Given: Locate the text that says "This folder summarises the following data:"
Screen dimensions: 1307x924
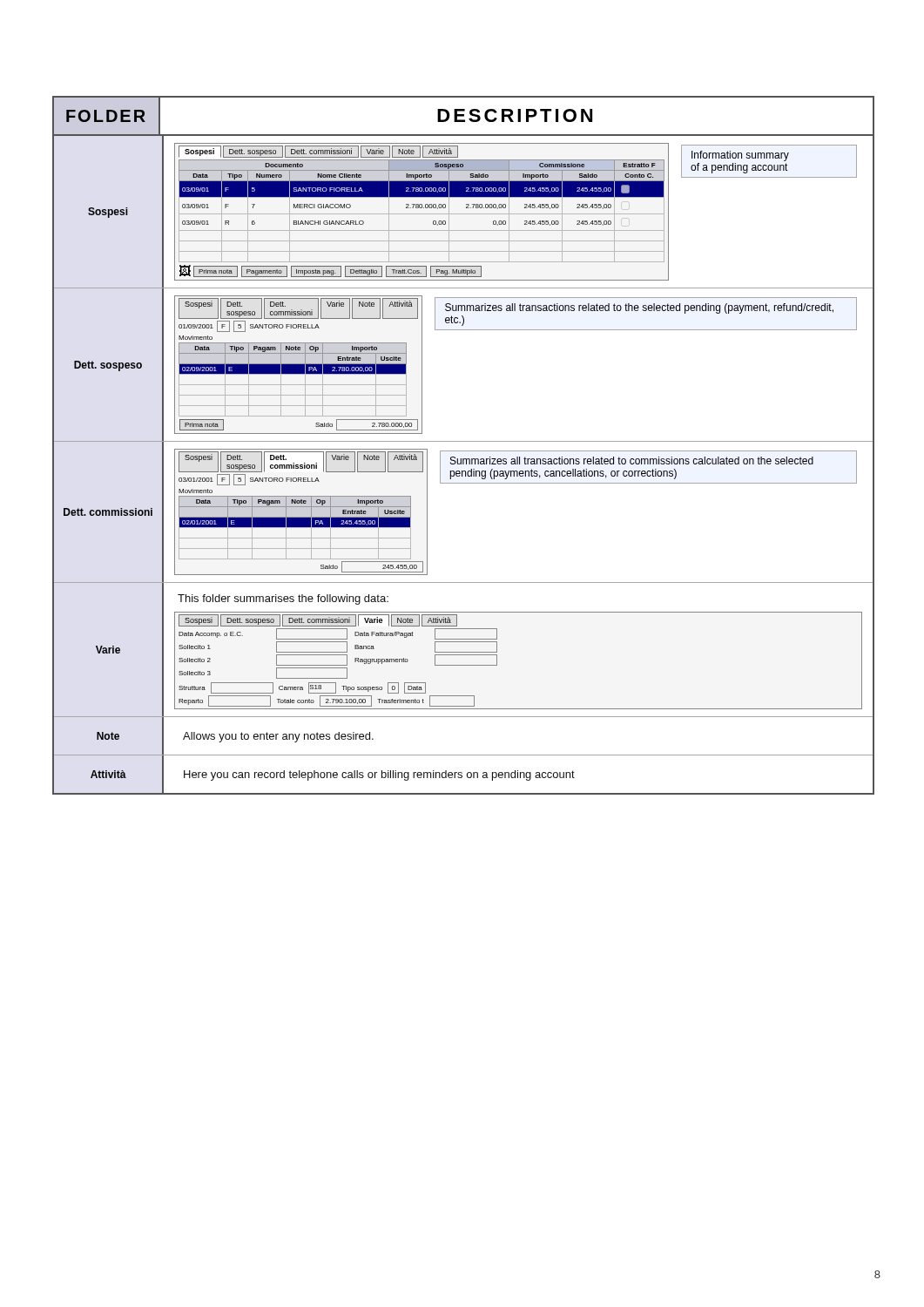Looking at the screenshot, I should pyautogui.click(x=283, y=598).
